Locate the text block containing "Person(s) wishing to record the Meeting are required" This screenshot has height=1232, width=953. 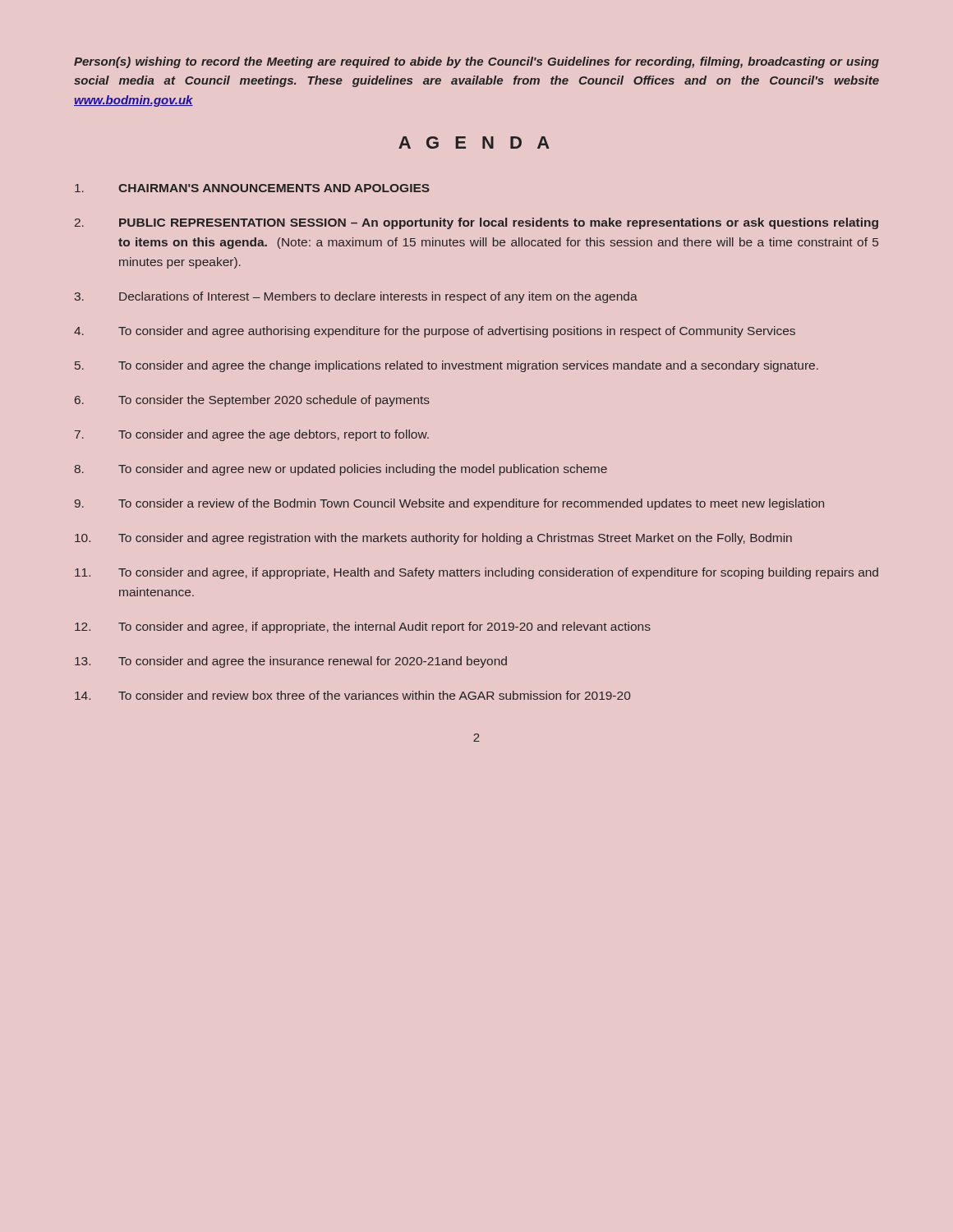tap(476, 80)
